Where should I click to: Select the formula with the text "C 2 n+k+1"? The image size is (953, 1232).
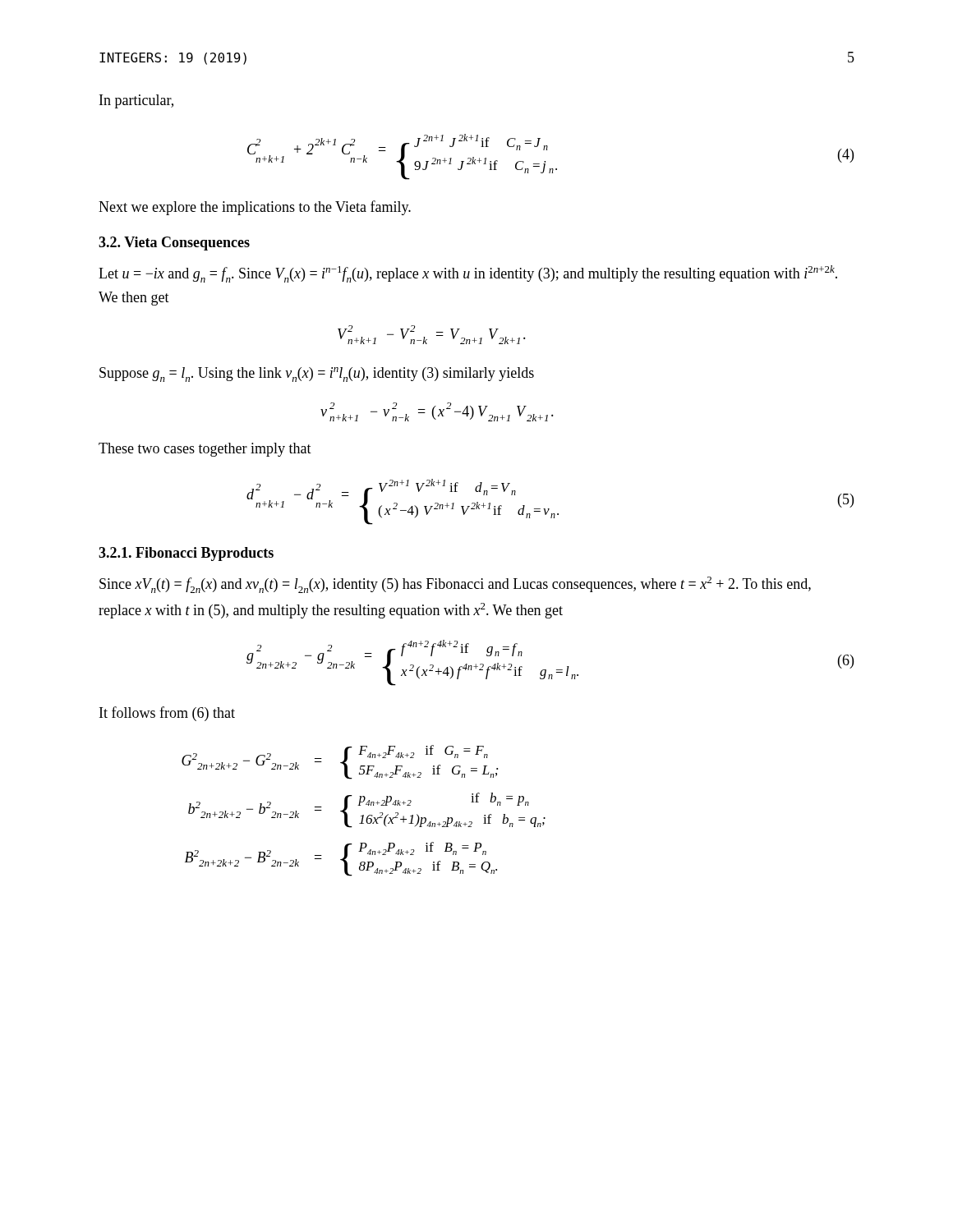pos(550,154)
